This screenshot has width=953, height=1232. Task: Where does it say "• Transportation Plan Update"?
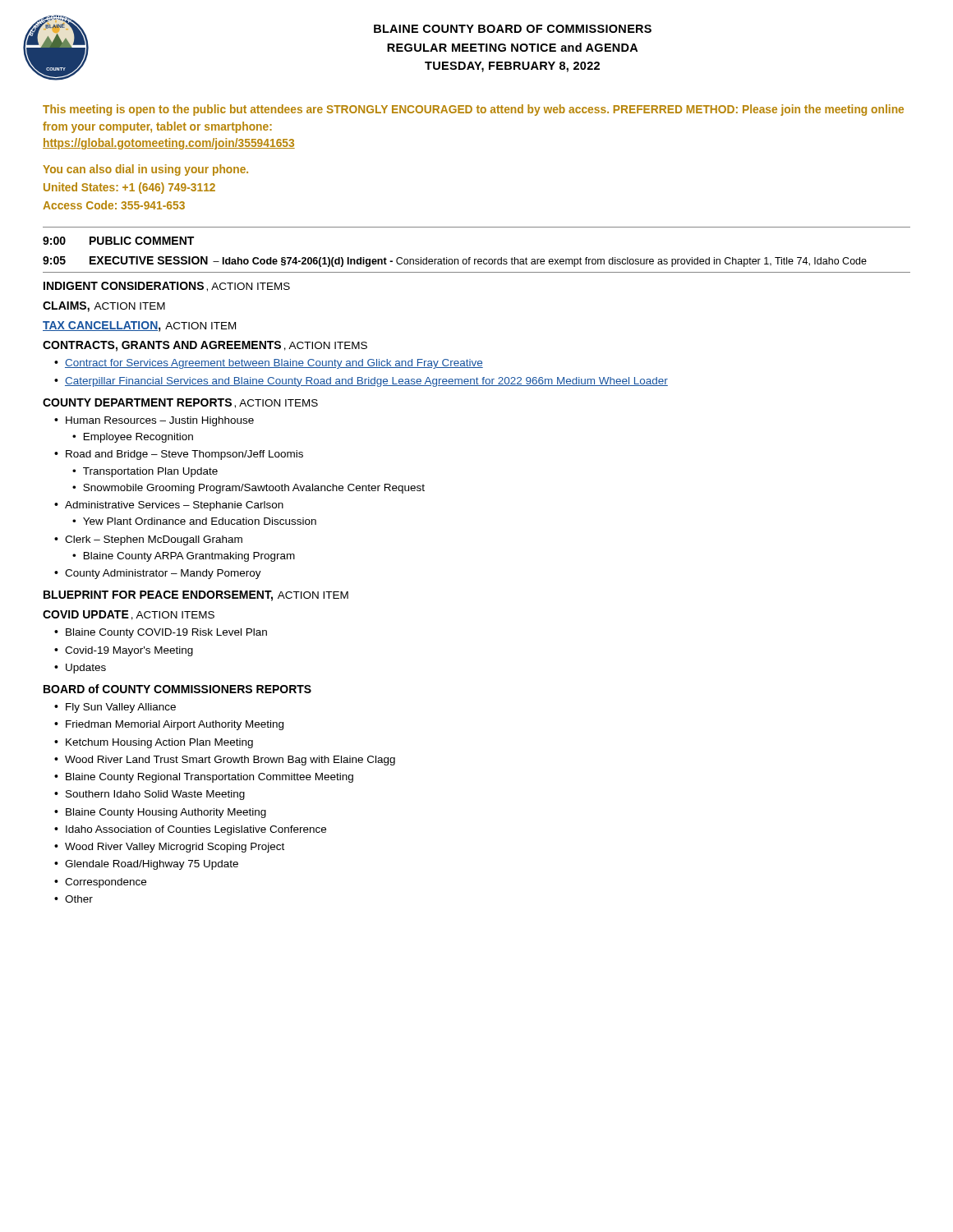coord(145,471)
